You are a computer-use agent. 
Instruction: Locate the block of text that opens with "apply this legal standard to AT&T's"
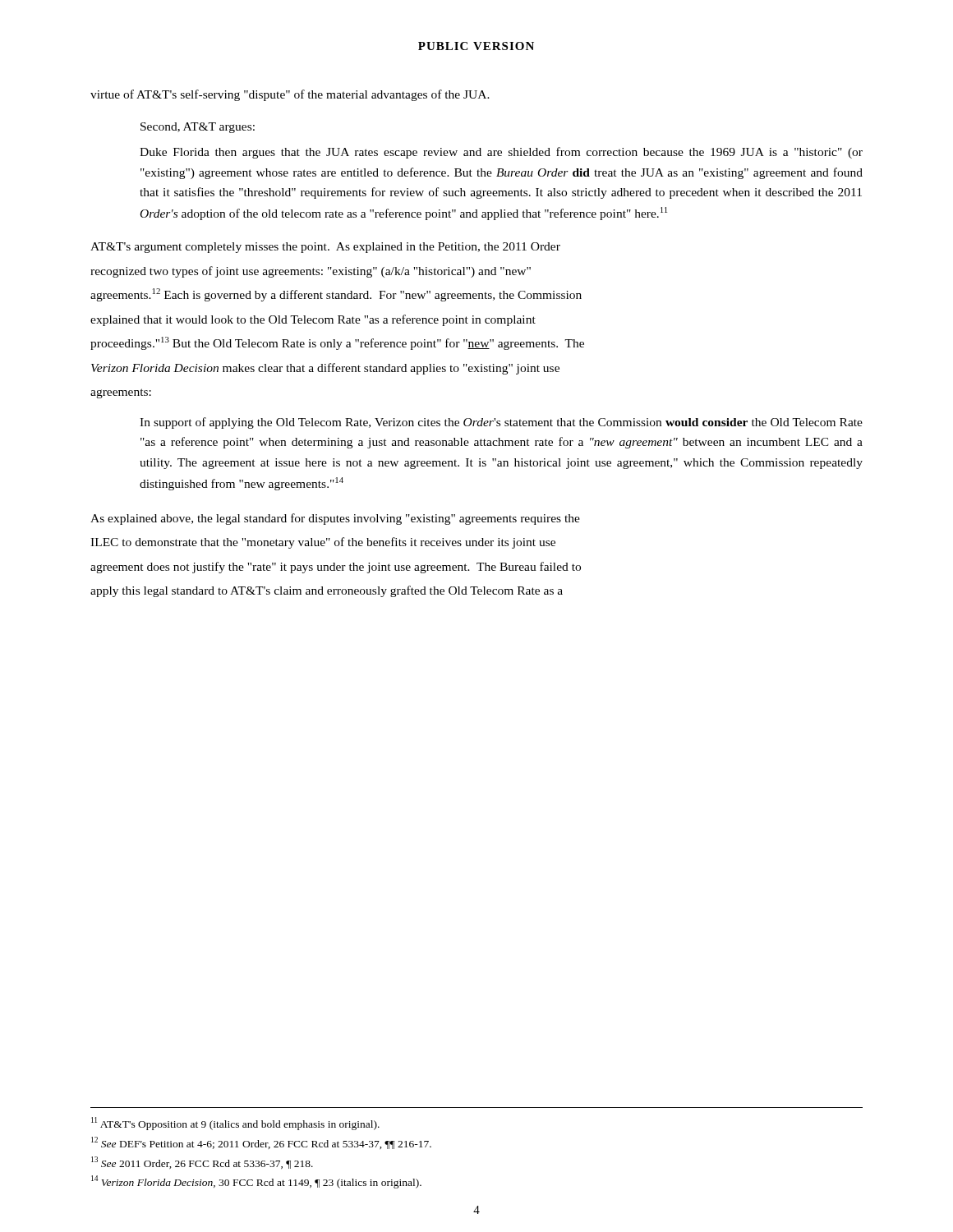[x=327, y=590]
